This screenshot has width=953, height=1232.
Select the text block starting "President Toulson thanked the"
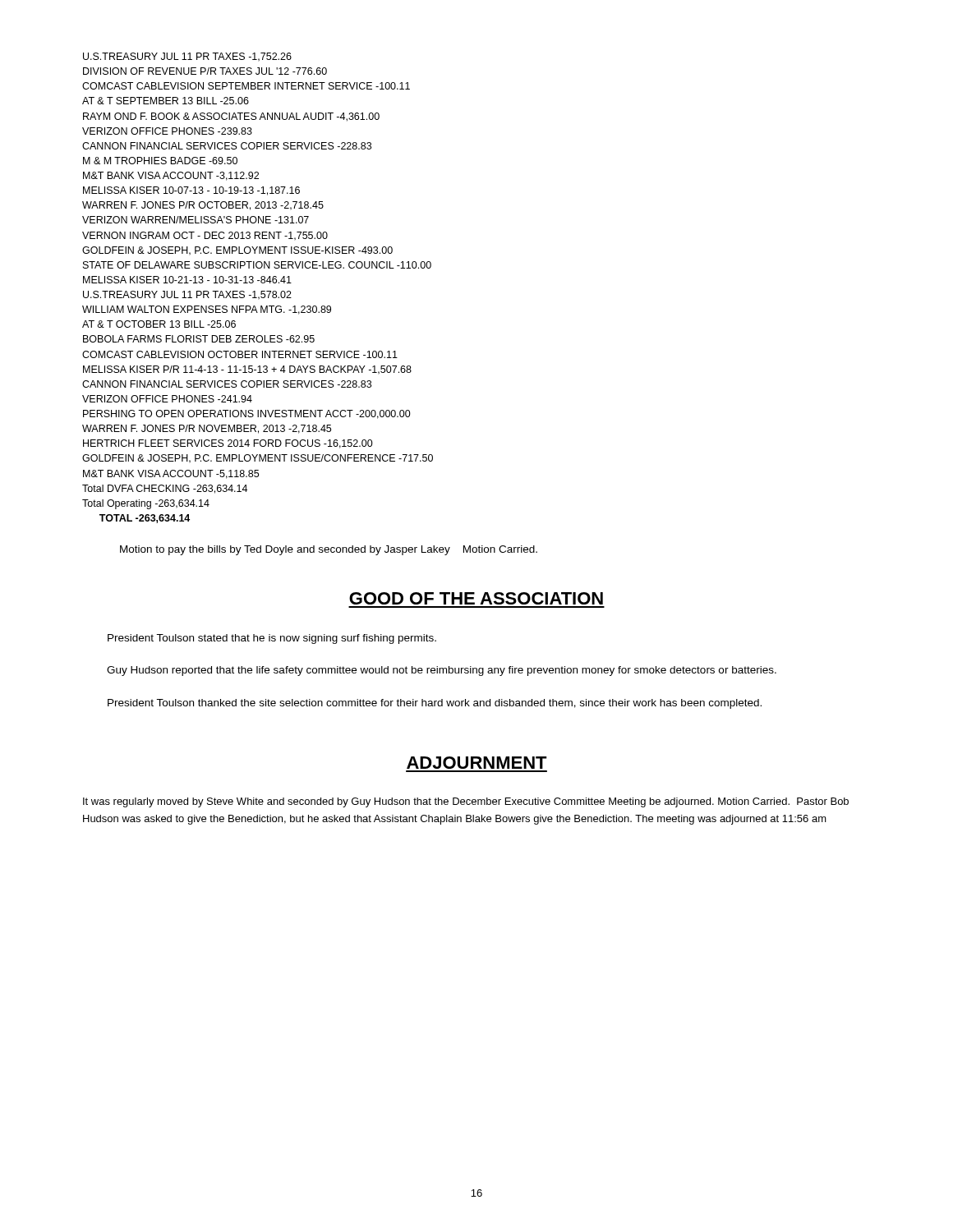pyautogui.click(x=435, y=702)
